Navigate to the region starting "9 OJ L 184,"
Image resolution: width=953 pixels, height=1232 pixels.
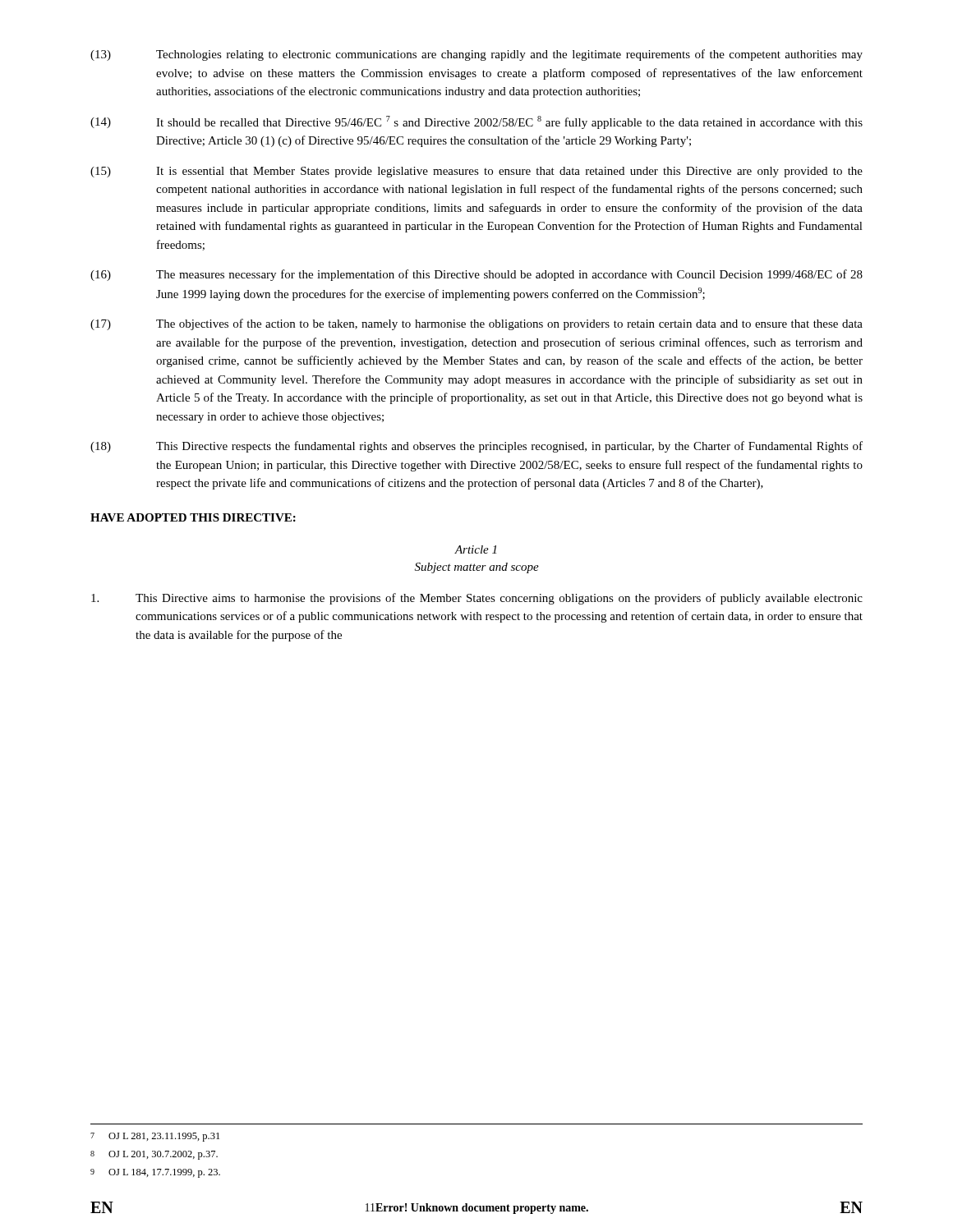[156, 1173]
